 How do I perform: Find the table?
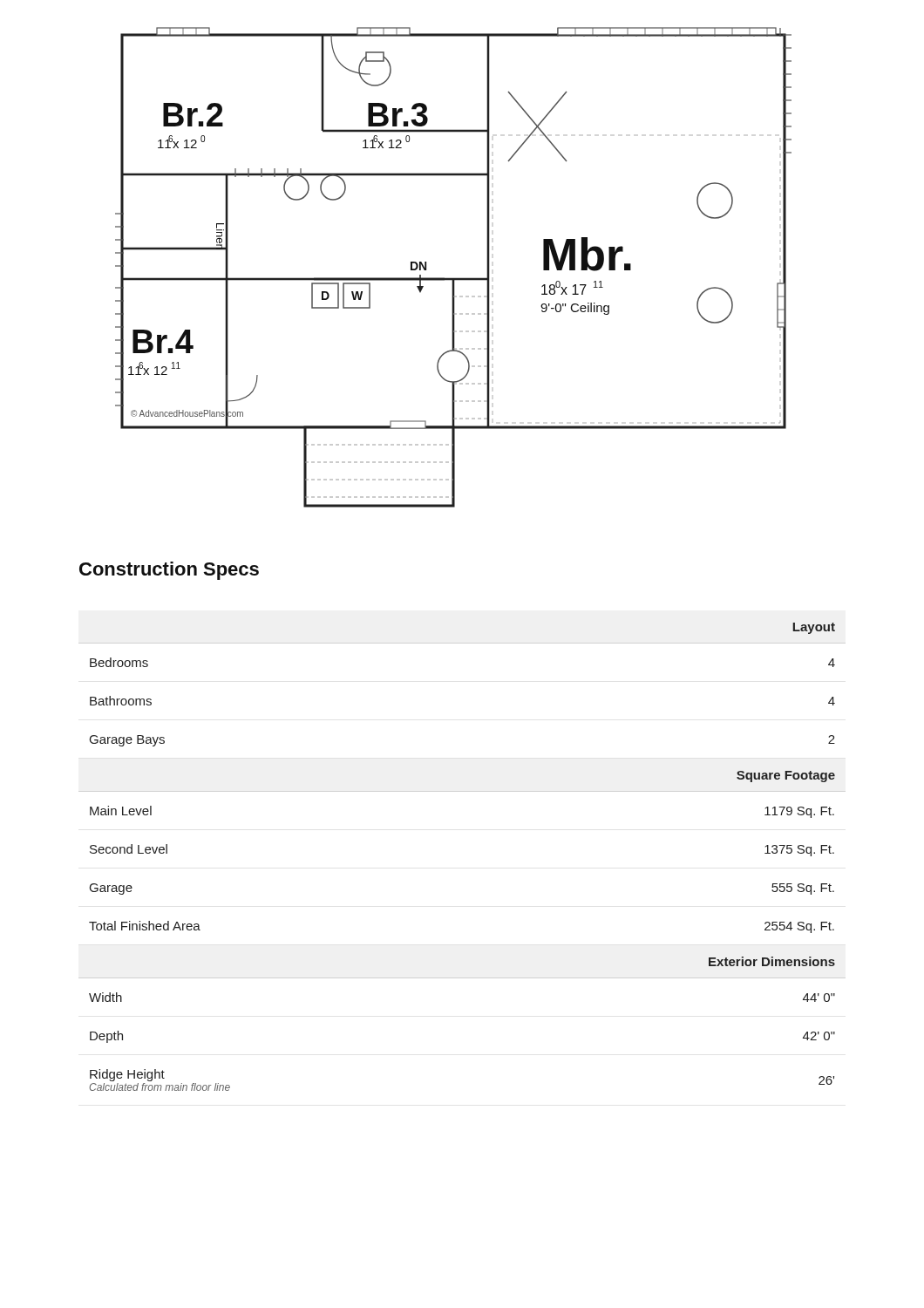462,858
